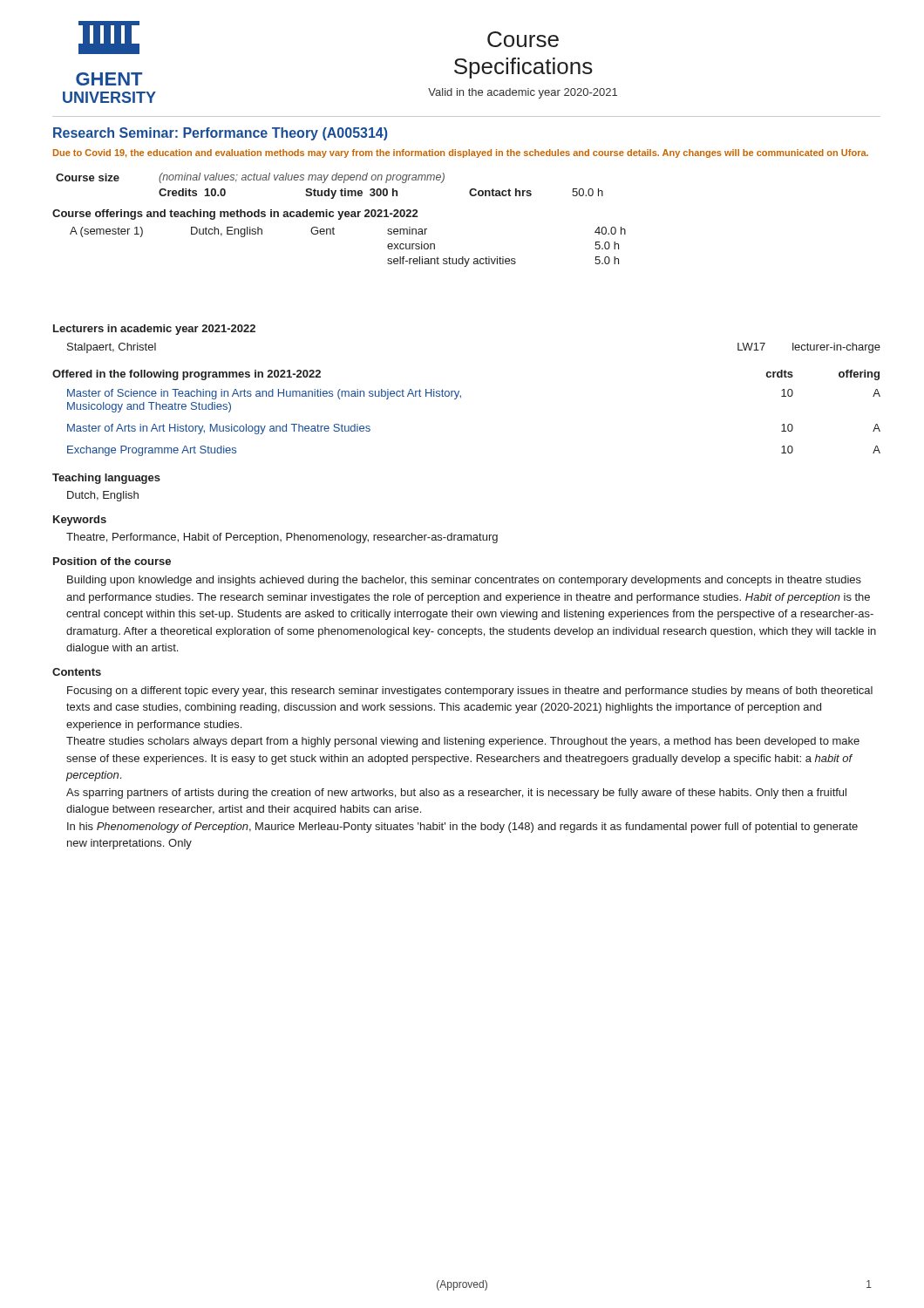Point to the block starting "Course offerings and teaching methods in academic"
924x1308 pixels.
[235, 213]
